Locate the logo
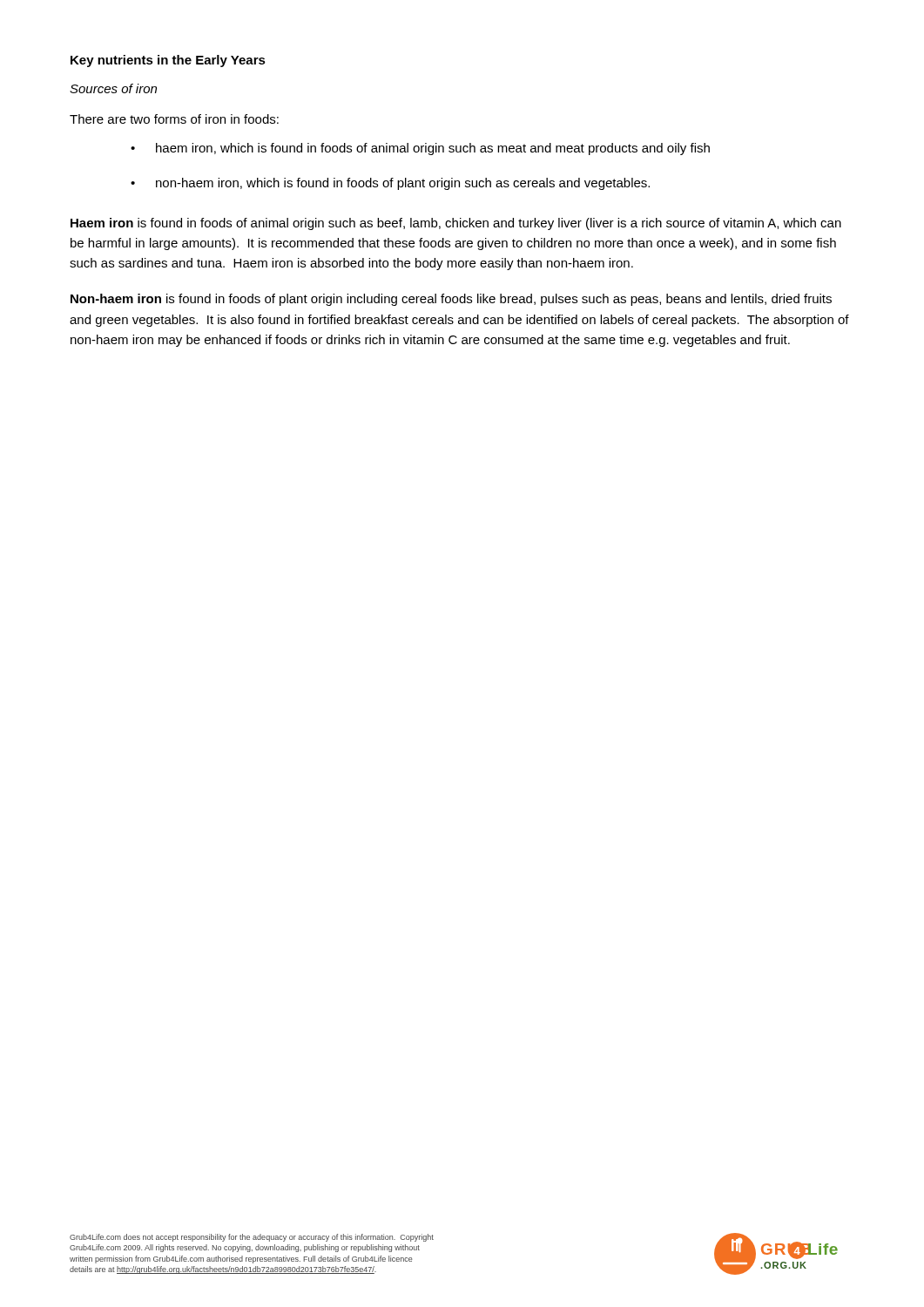 pos(784,1254)
